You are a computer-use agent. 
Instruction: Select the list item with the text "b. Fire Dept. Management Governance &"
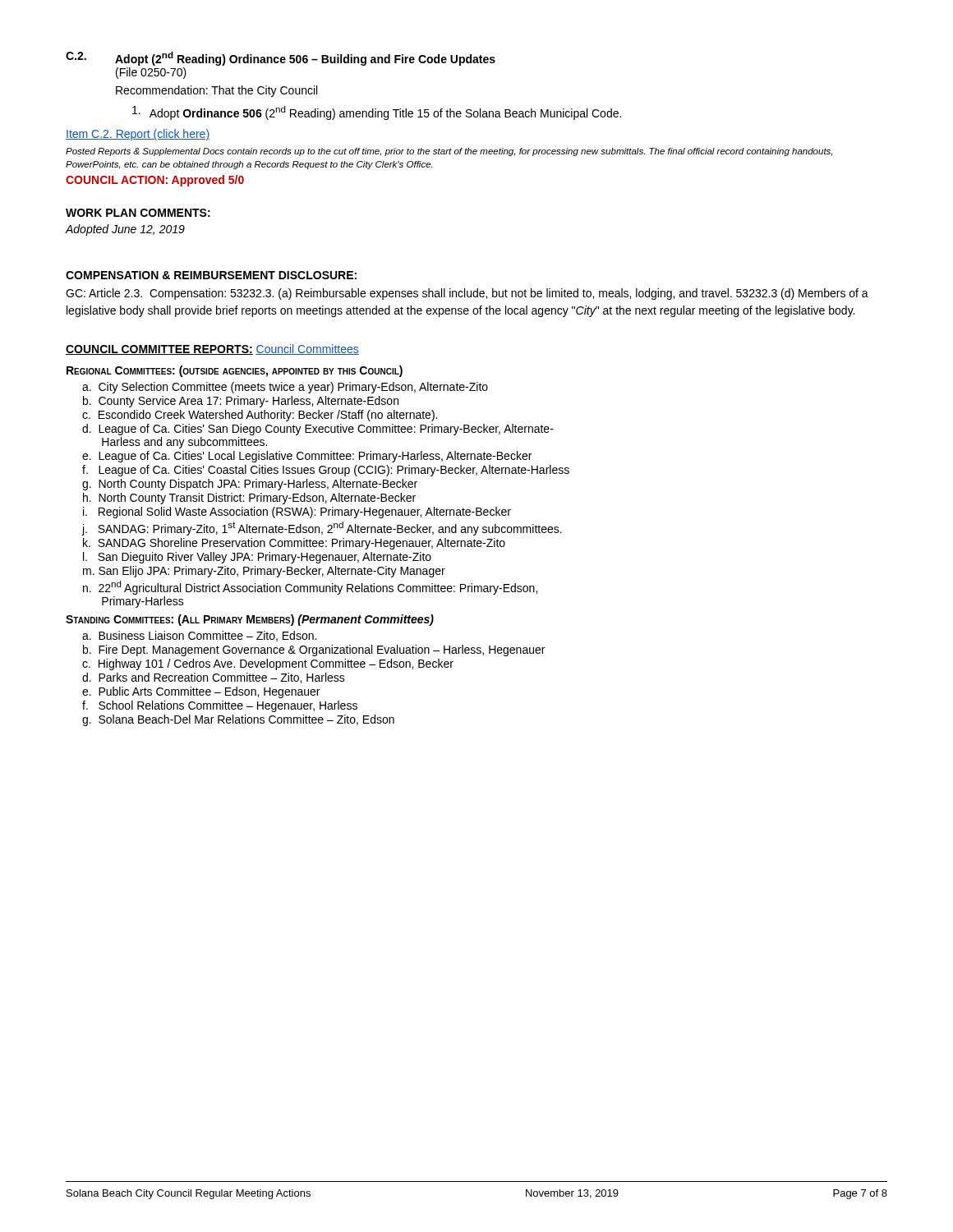click(314, 649)
